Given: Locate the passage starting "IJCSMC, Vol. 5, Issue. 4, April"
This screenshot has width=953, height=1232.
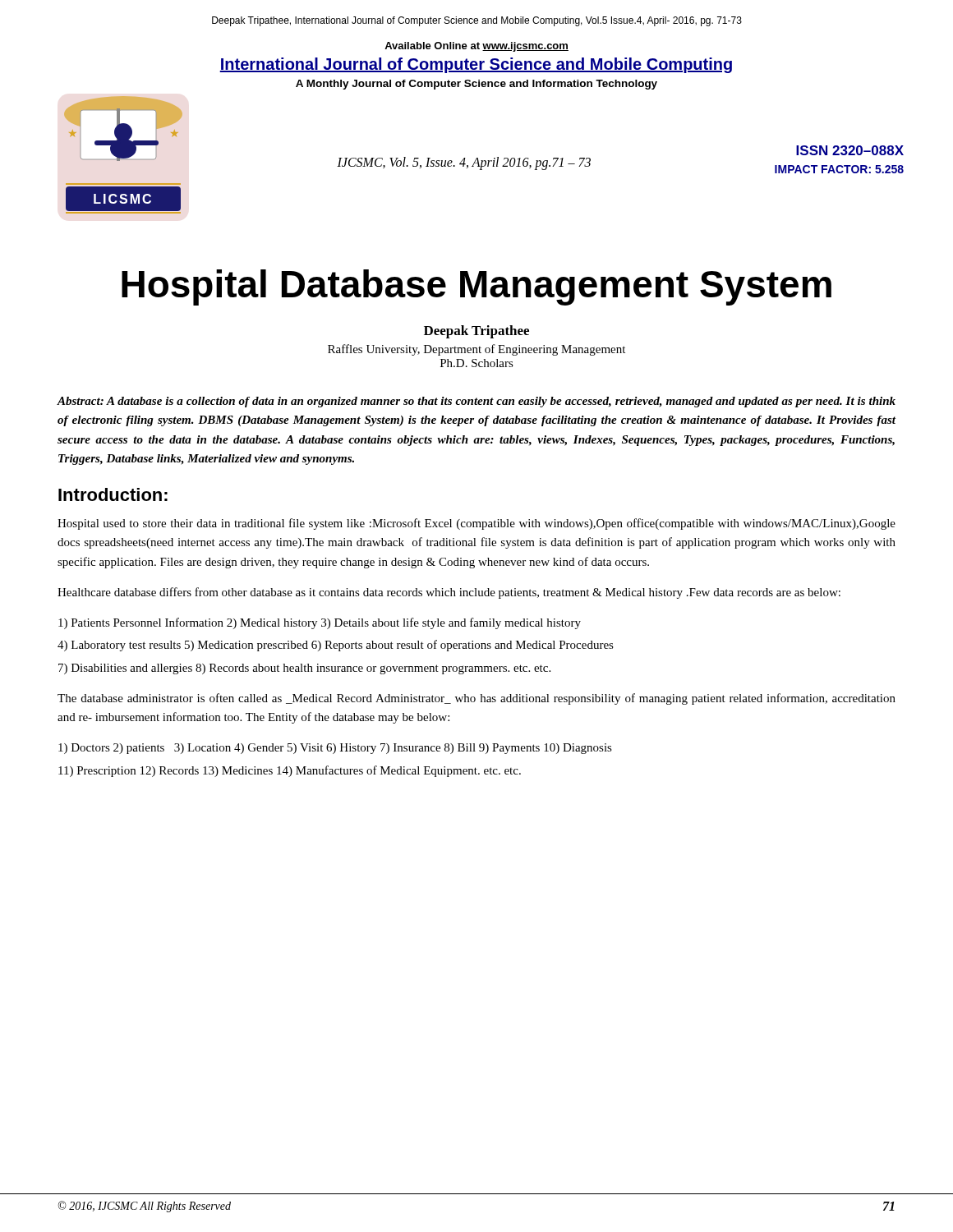Looking at the screenshot, I should tap(464, 162).
